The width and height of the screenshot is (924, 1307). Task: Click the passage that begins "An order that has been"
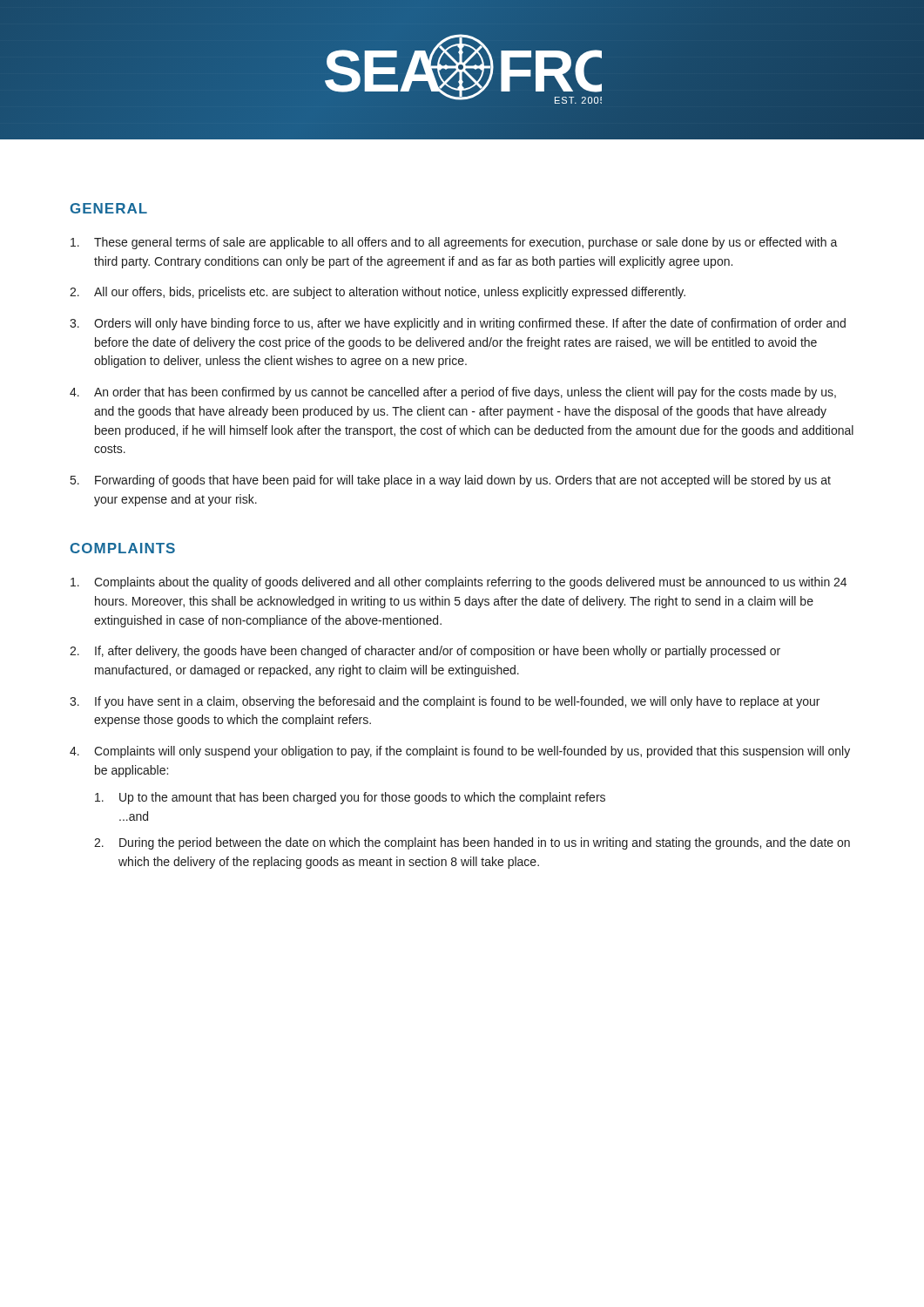click(x=474, y=421)
